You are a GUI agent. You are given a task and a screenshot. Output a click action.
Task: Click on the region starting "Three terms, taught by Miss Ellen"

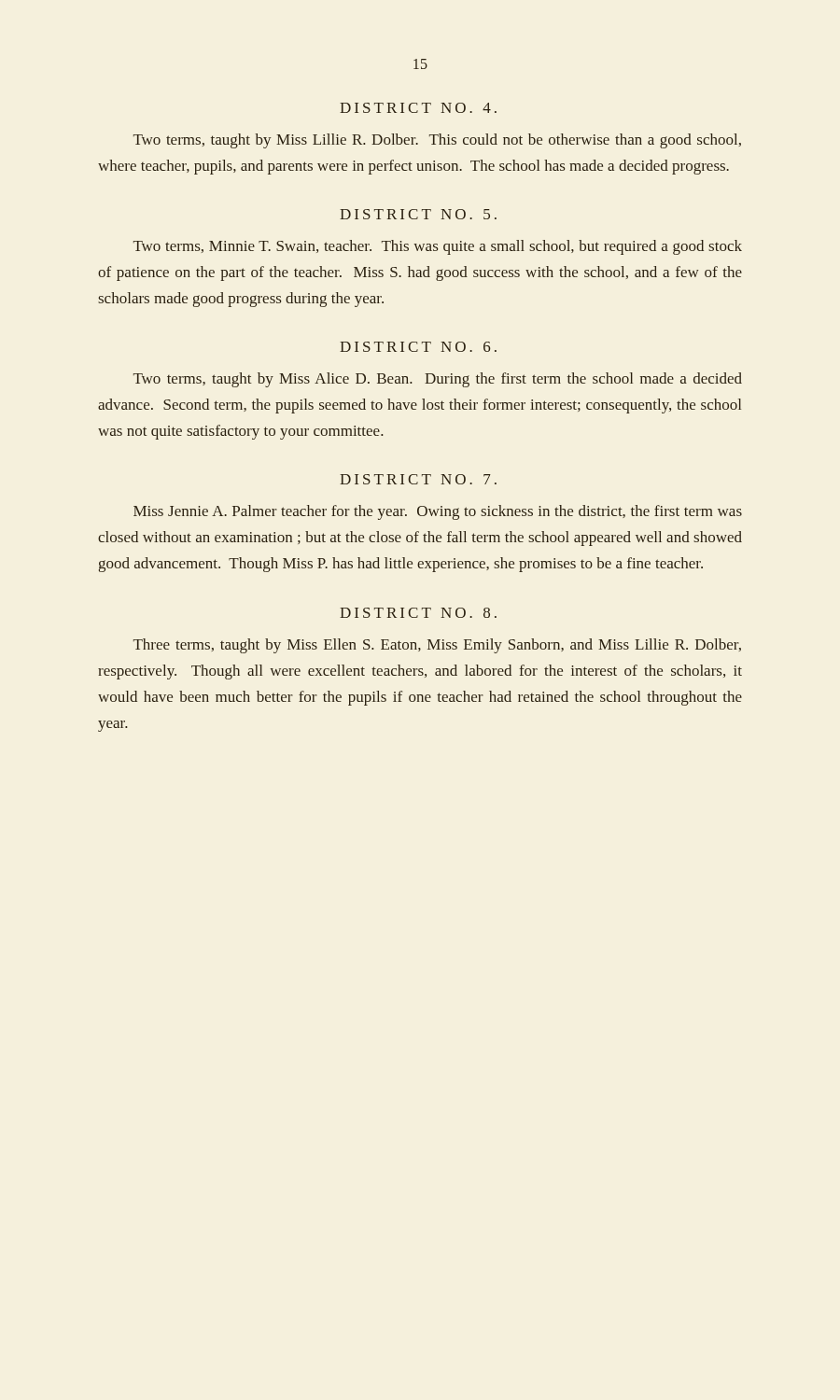click(420, 683)
